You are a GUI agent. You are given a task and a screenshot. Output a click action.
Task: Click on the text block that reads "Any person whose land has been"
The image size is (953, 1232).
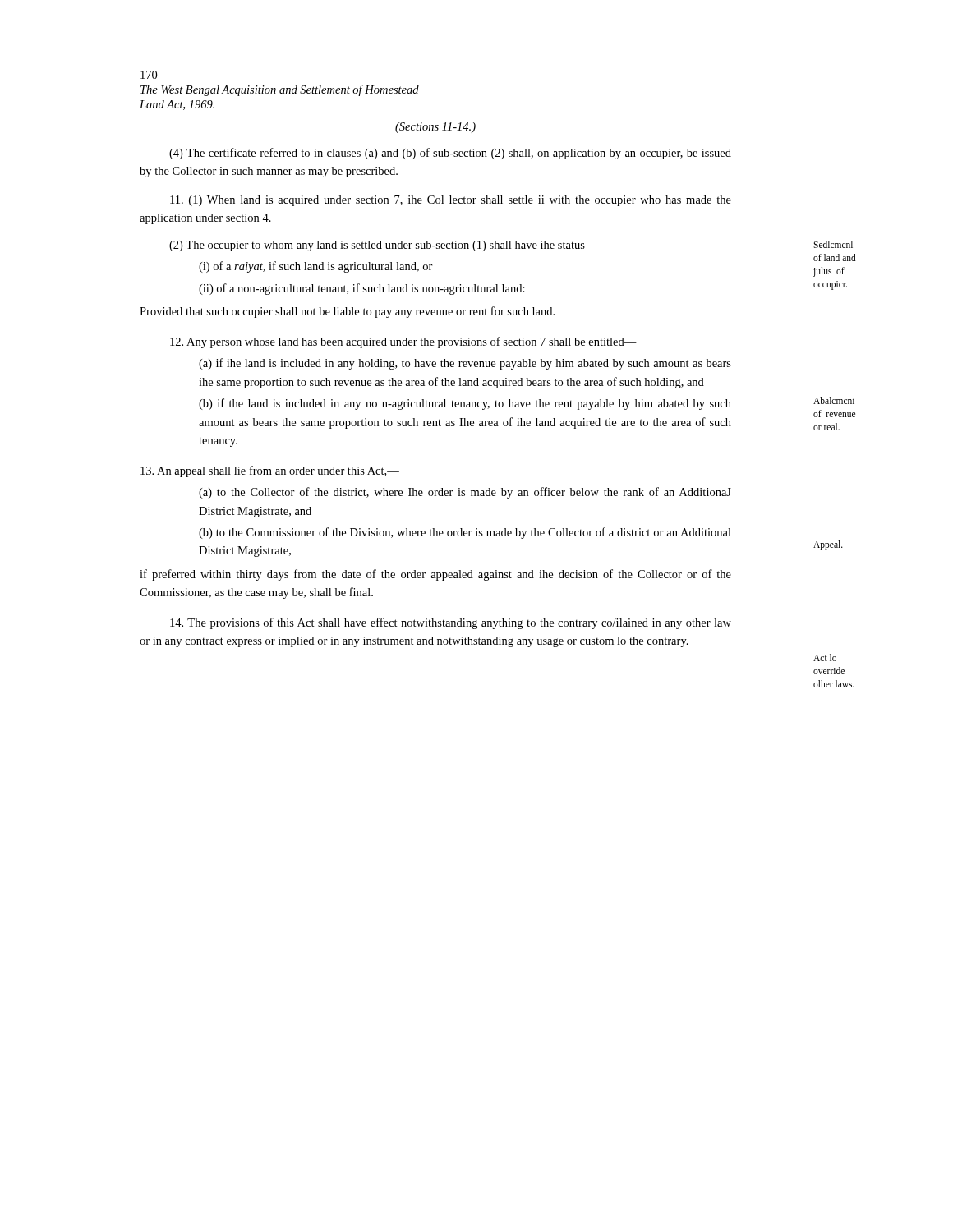(x=403, y=341)
